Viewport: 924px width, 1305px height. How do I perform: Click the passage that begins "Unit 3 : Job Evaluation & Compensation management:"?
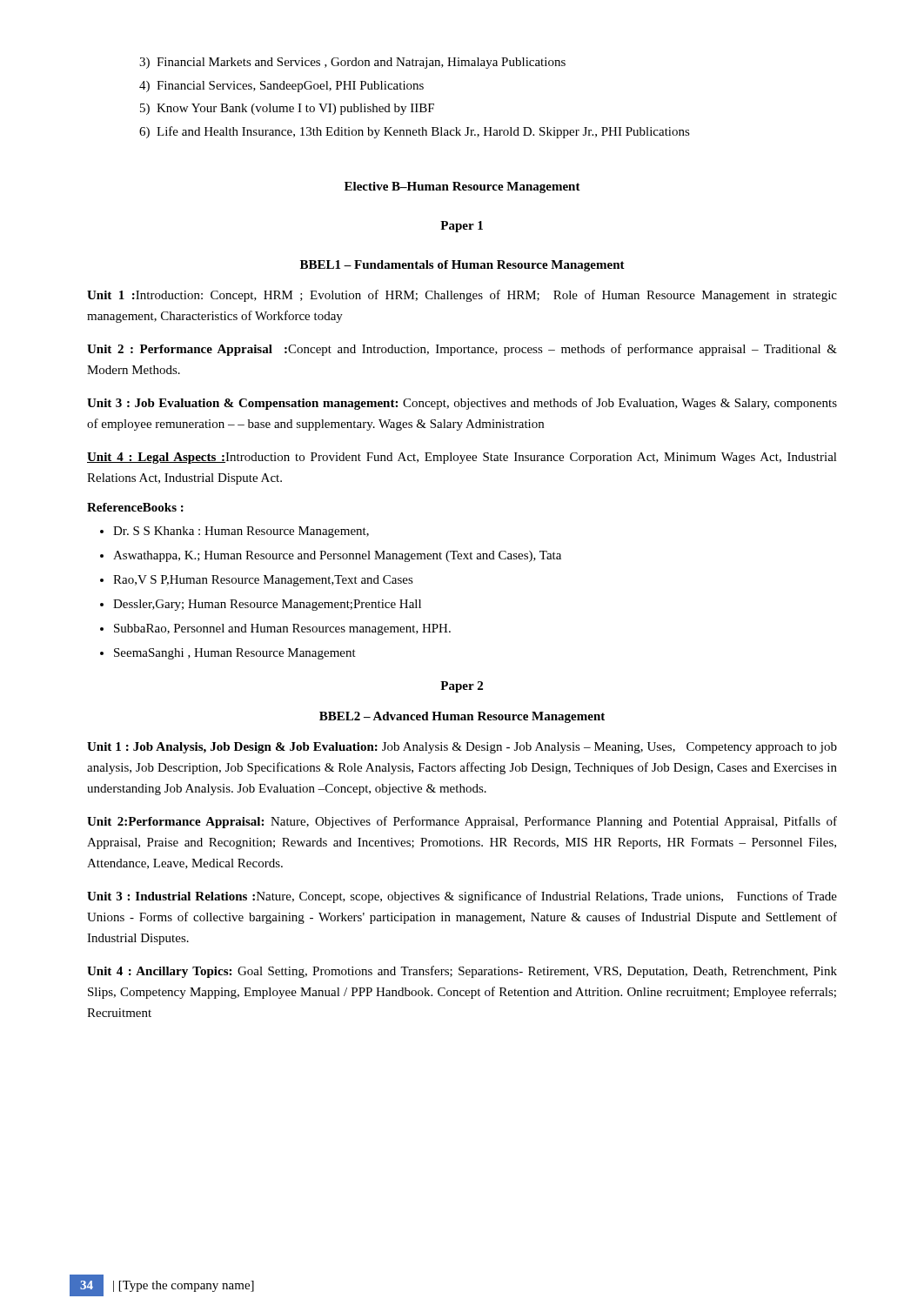(x=462, y=413)
